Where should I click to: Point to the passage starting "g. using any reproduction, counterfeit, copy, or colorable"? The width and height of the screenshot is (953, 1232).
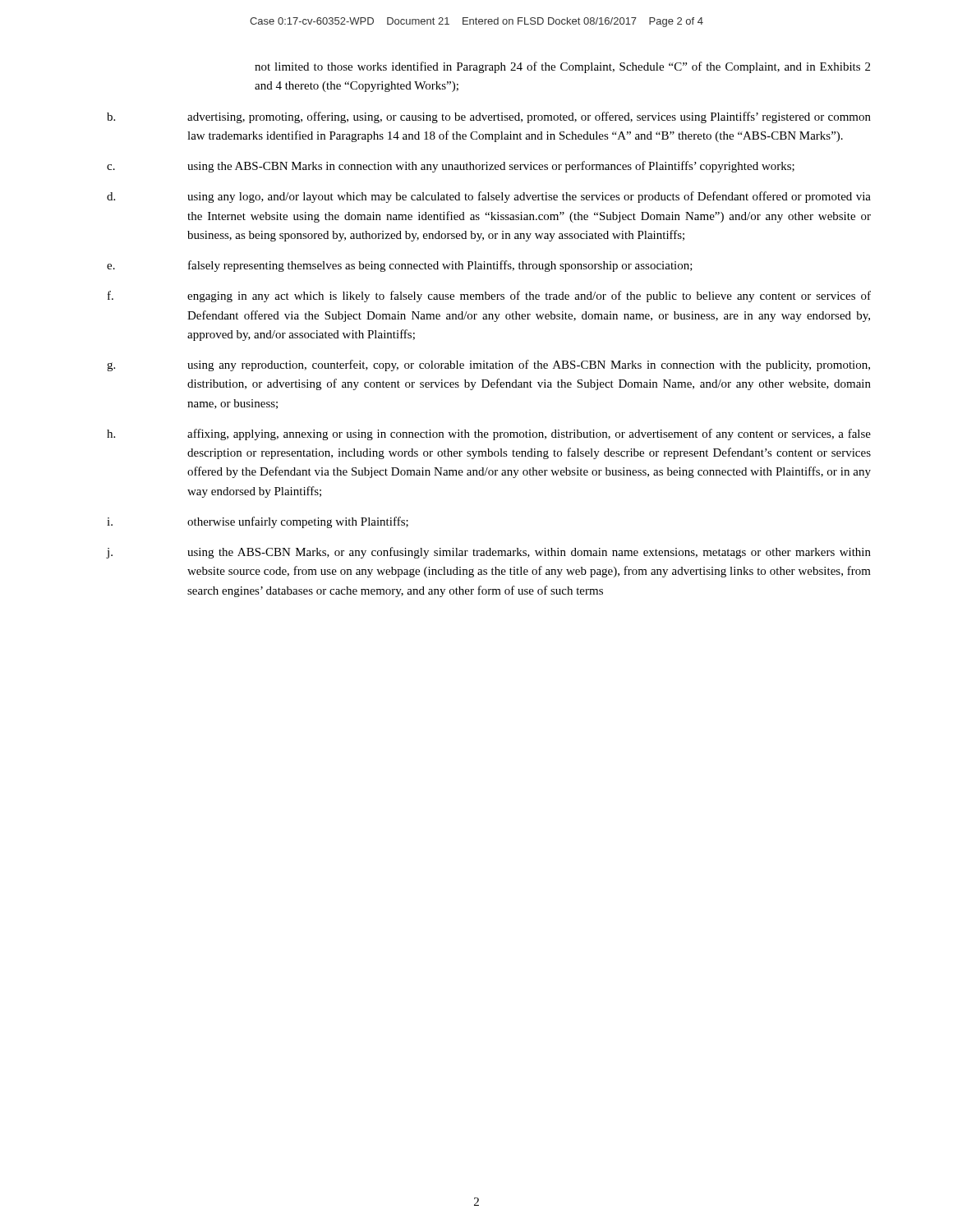pos(489,384)
